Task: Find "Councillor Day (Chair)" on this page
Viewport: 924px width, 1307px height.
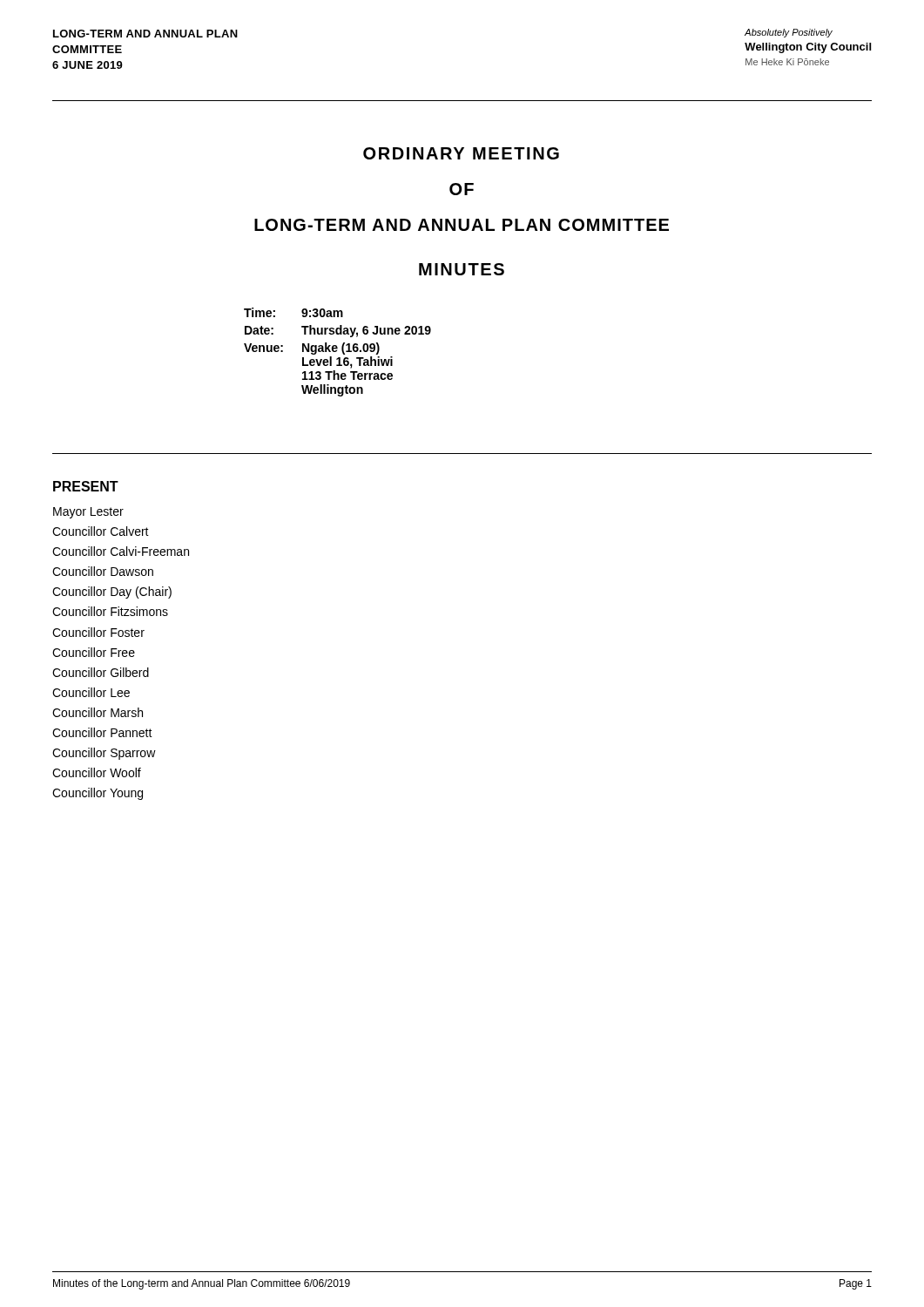Action: coord(112,592)
